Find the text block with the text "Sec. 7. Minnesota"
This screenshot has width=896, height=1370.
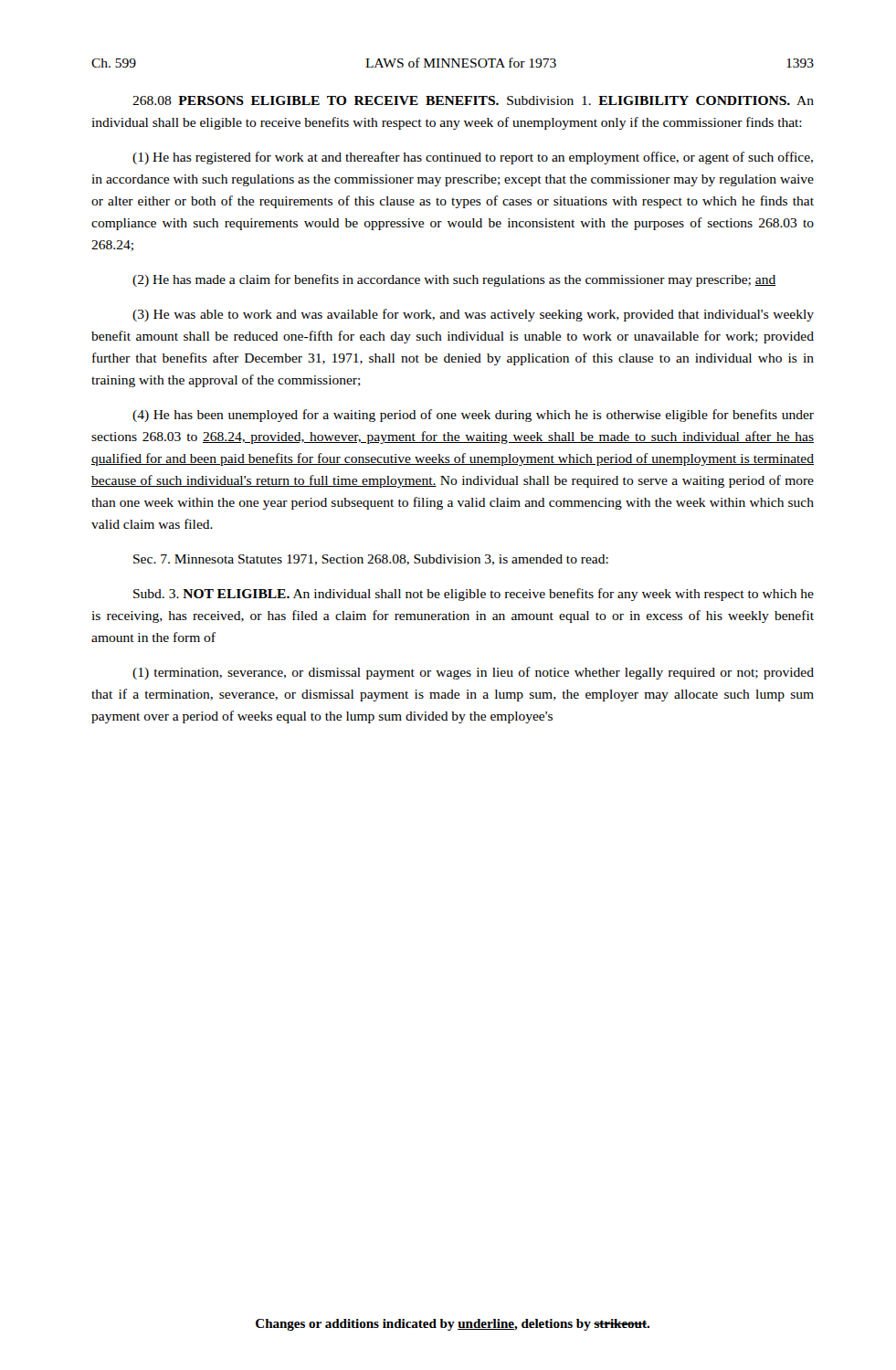point(371,559)
